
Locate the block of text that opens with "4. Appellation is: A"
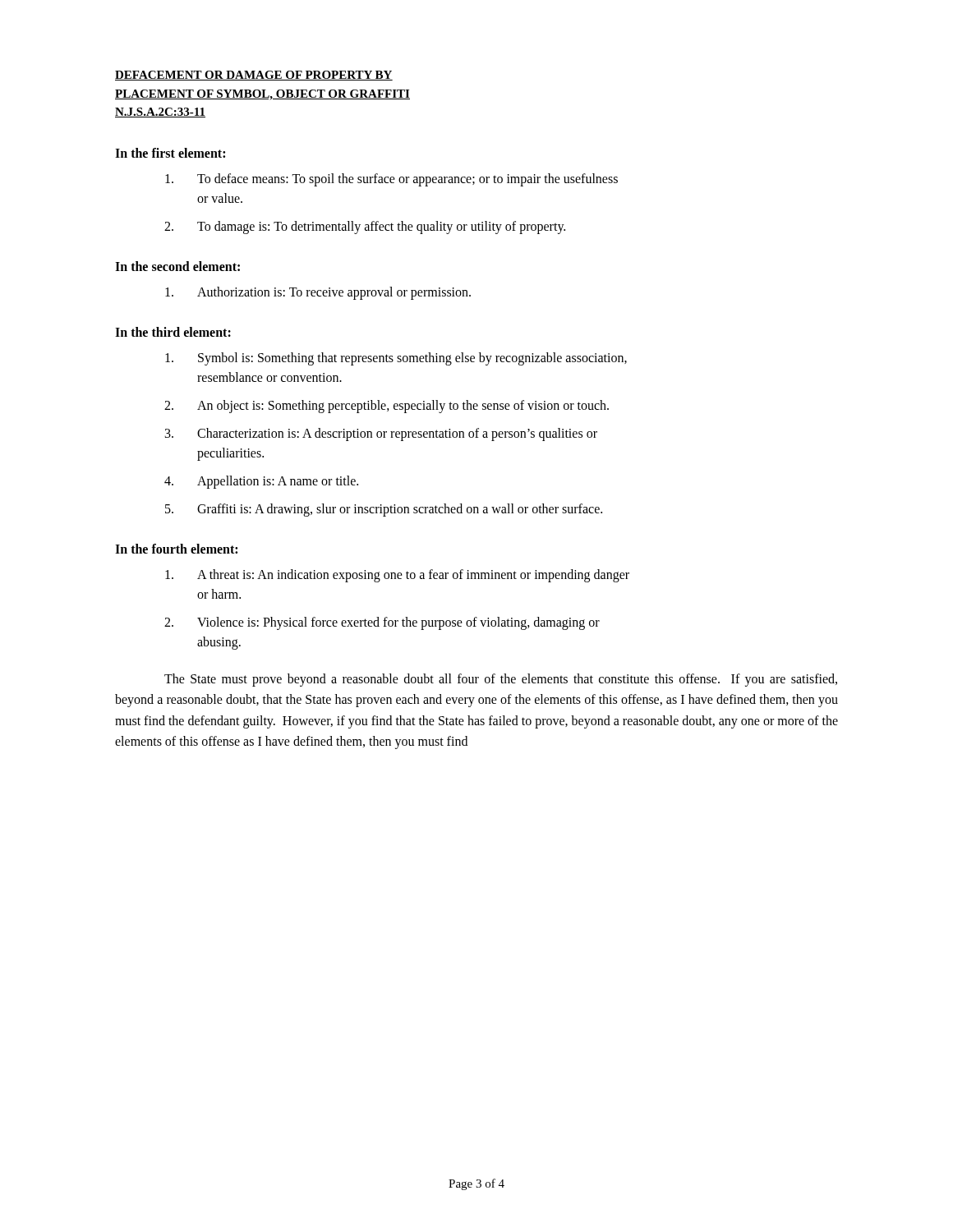261,482
